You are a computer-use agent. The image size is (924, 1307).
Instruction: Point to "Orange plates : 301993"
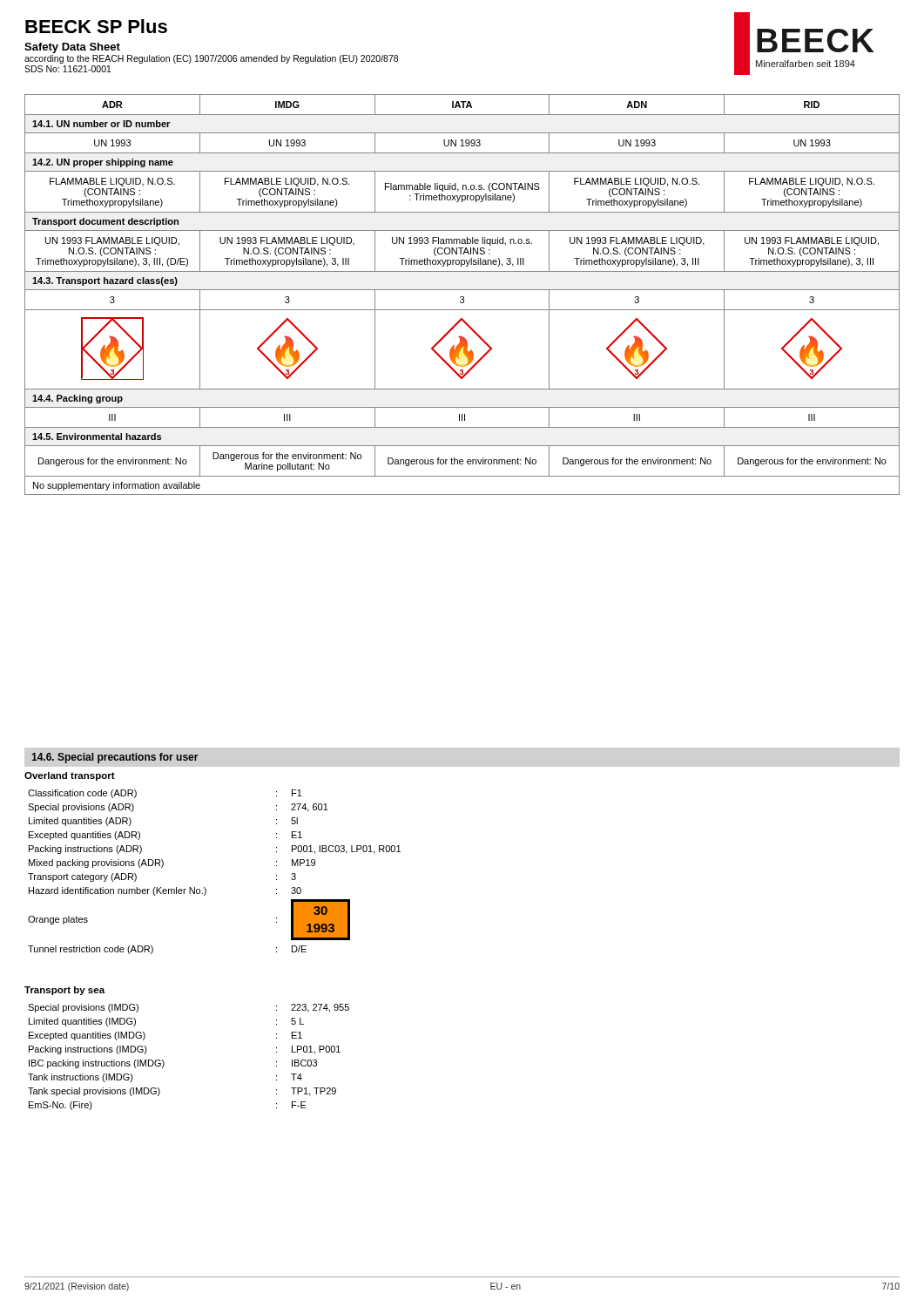[x=57, y=920]
